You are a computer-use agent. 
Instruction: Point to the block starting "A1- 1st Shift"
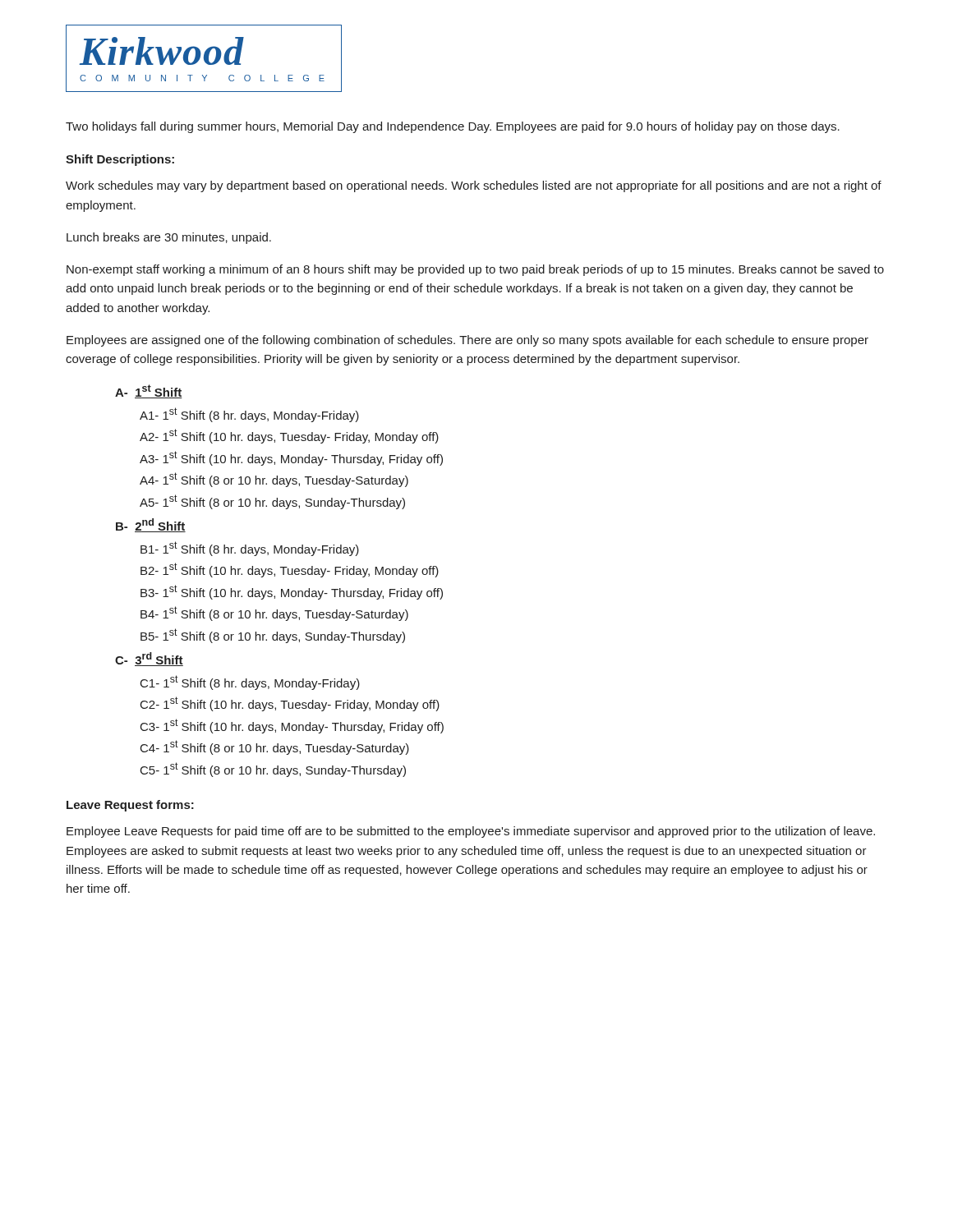pyautogui.click(x=249, y=414)
